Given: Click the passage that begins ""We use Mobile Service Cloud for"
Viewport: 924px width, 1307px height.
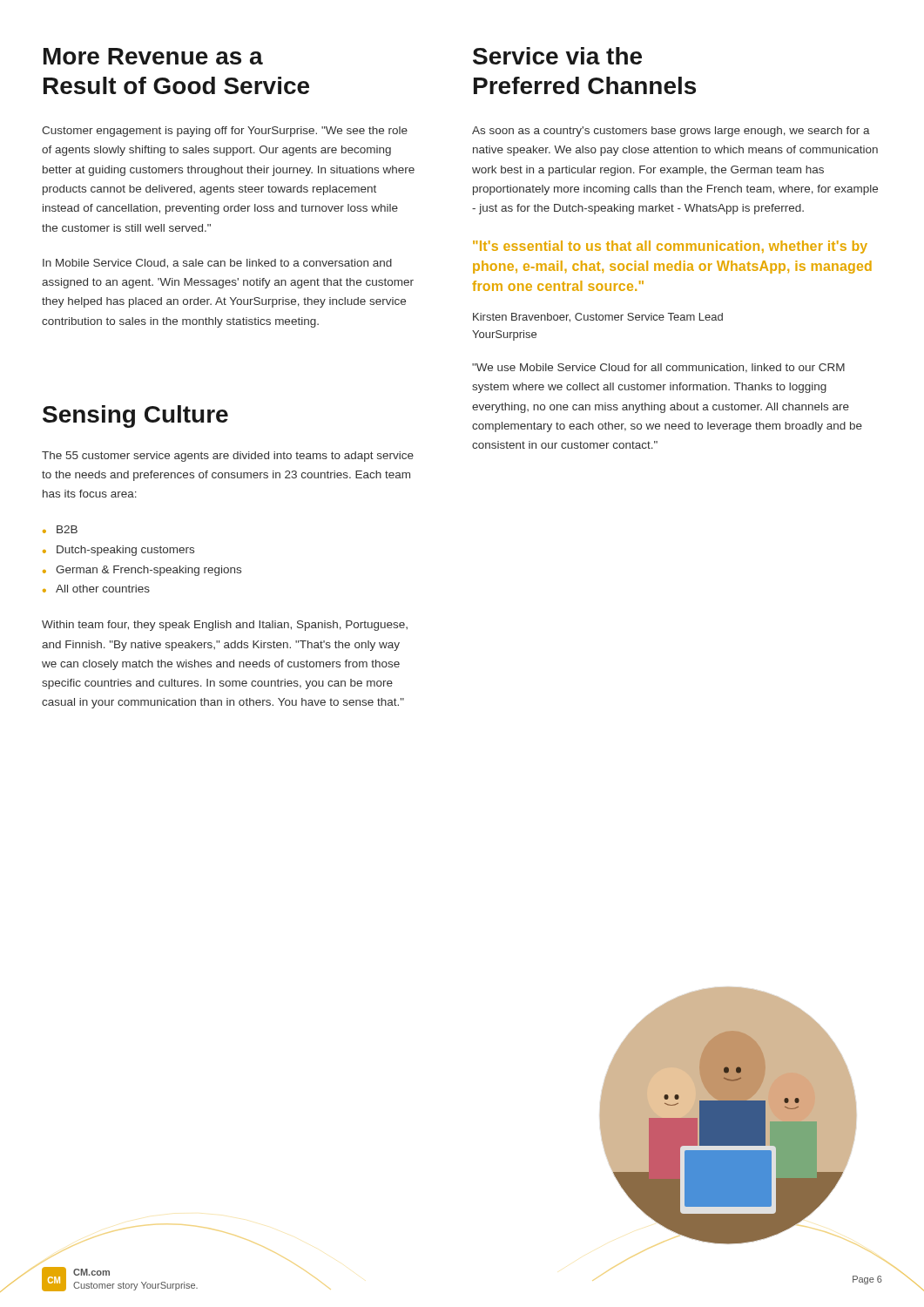Looking at the screenshot, I should click(677, 407).
